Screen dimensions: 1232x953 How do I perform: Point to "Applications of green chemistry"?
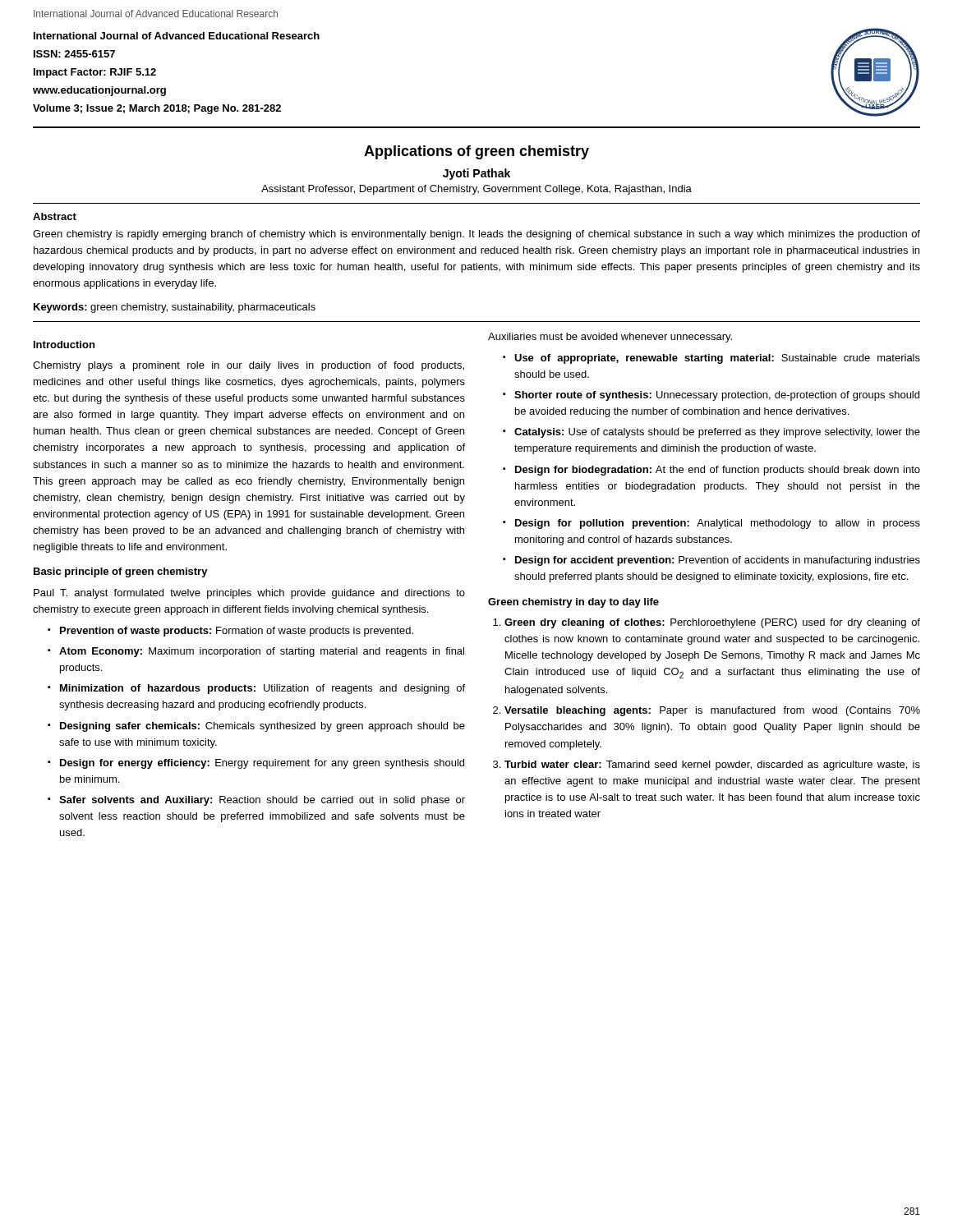(476, 151)
